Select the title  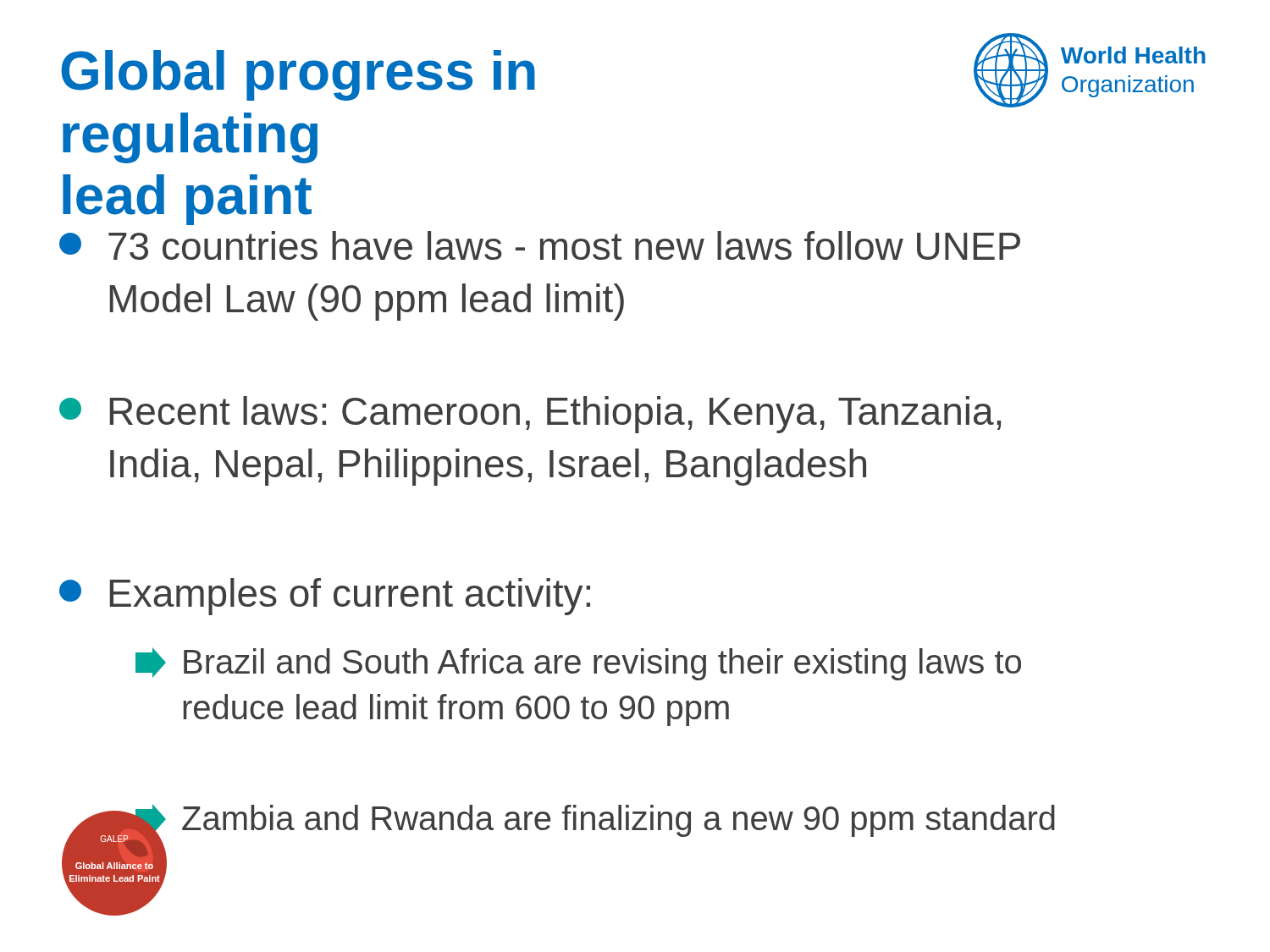[406, 134]
